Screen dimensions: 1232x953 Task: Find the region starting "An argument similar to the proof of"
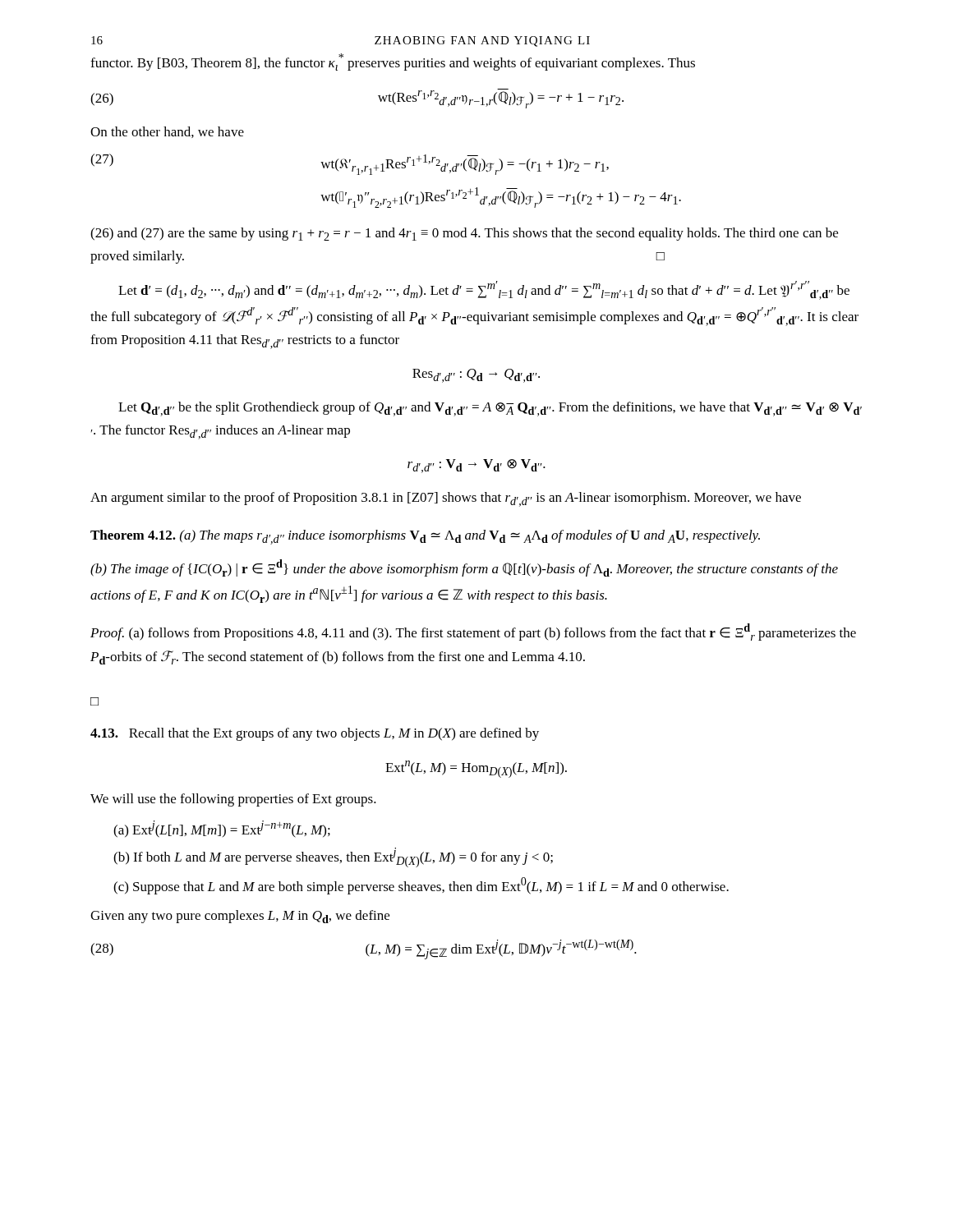click(446, 498)
